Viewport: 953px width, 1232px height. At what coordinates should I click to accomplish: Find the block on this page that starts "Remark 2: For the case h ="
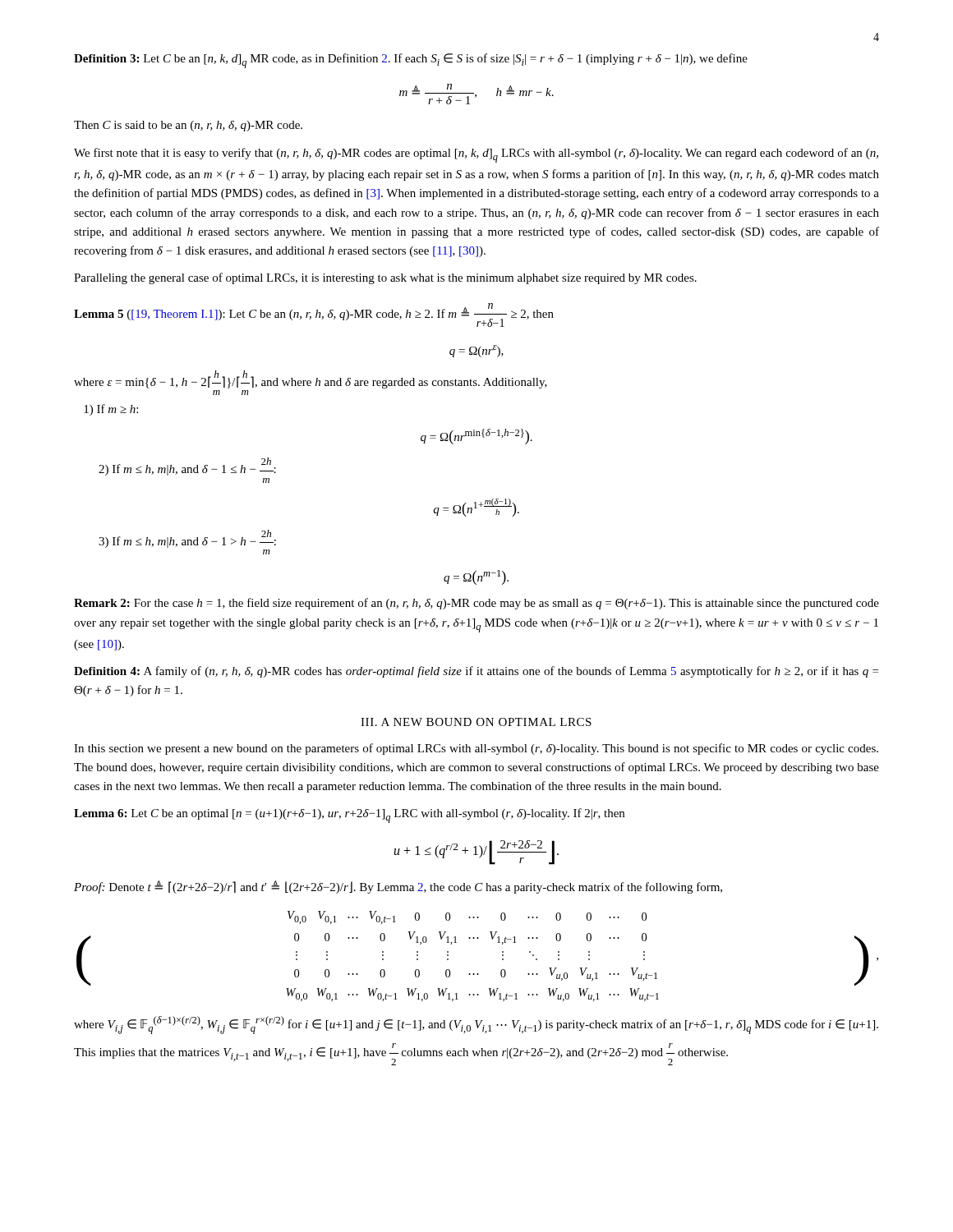476,624
